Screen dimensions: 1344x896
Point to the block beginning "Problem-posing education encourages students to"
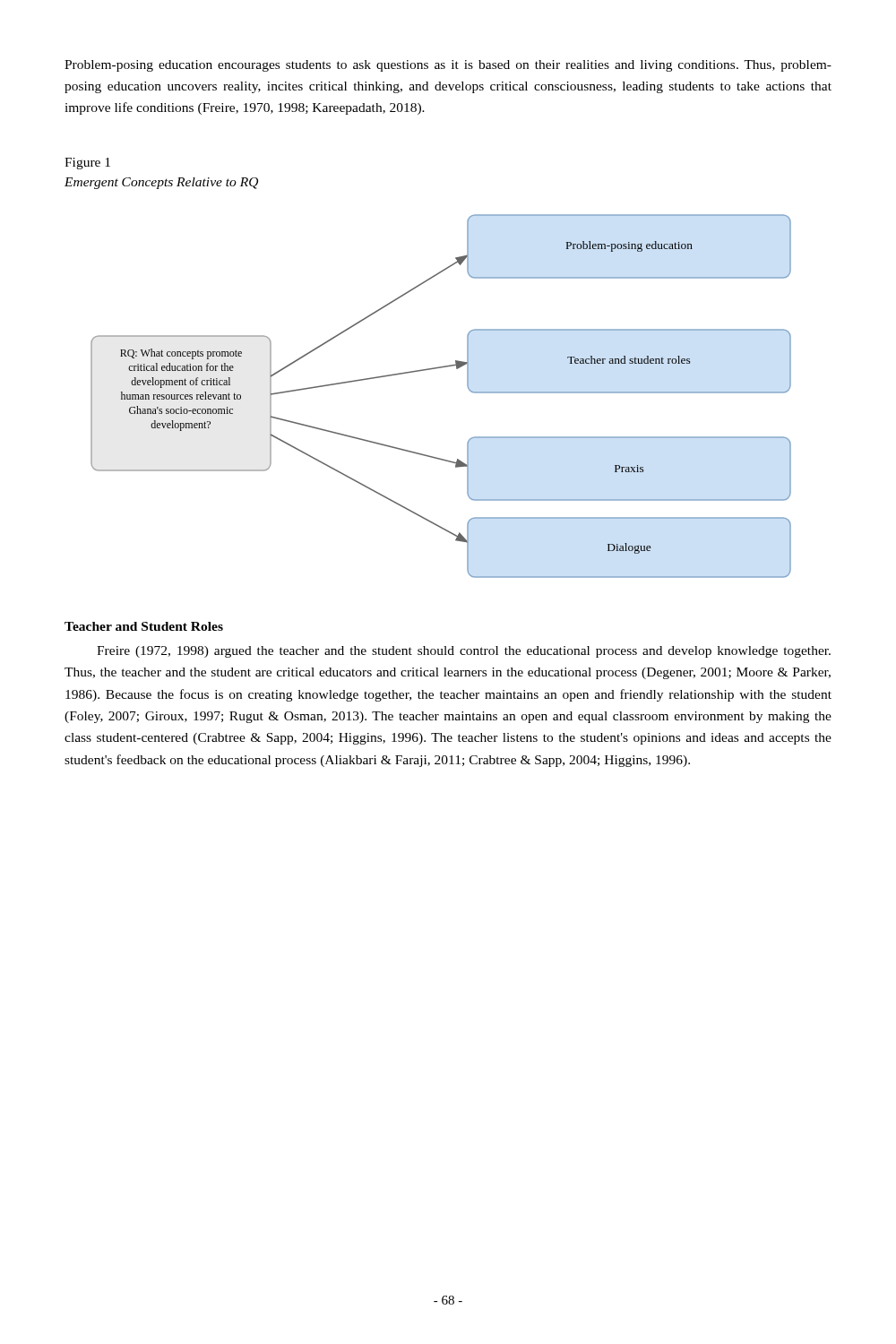448,86
